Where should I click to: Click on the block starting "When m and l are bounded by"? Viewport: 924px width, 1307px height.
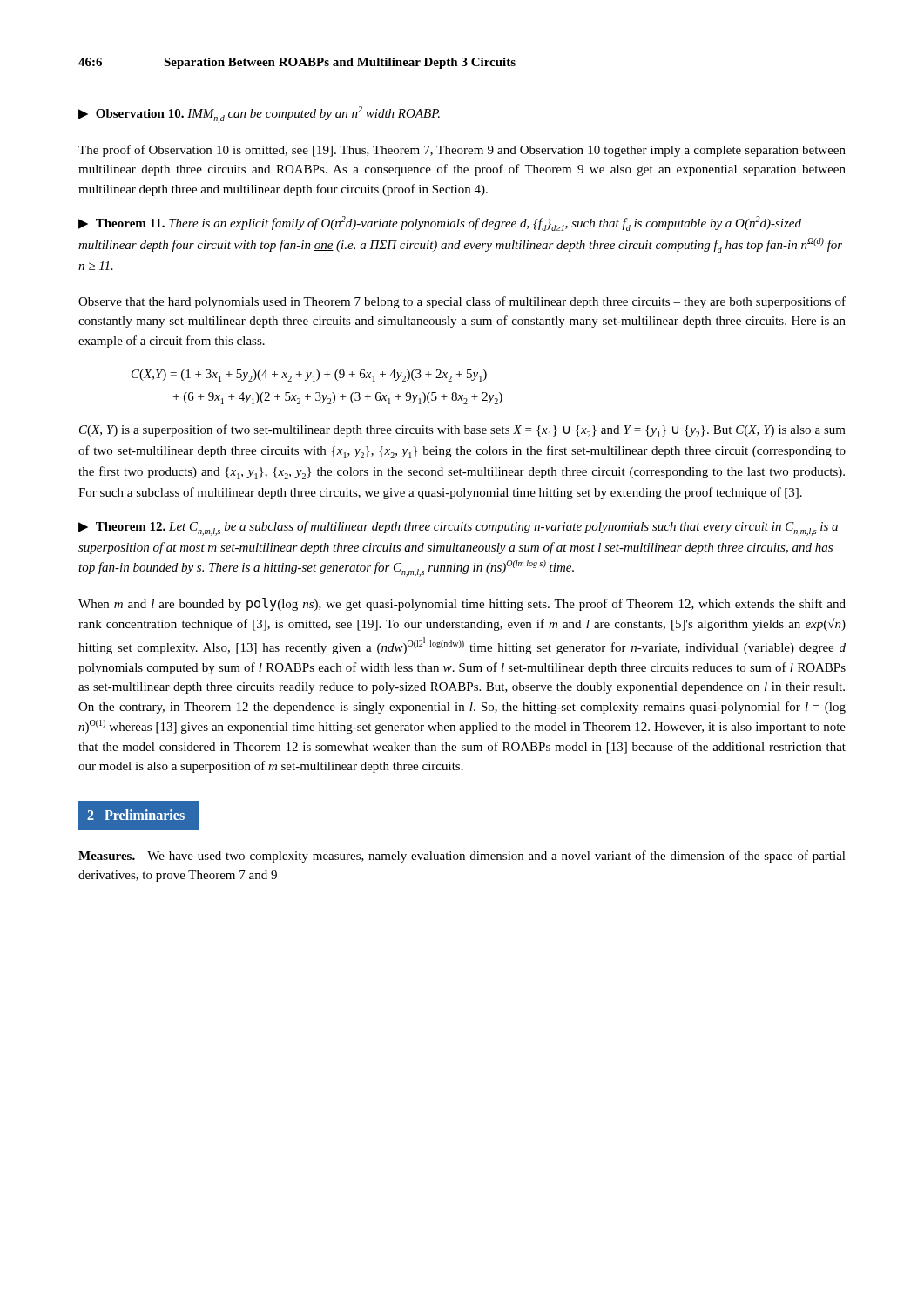pyautogui.click(x=462, y=685)
